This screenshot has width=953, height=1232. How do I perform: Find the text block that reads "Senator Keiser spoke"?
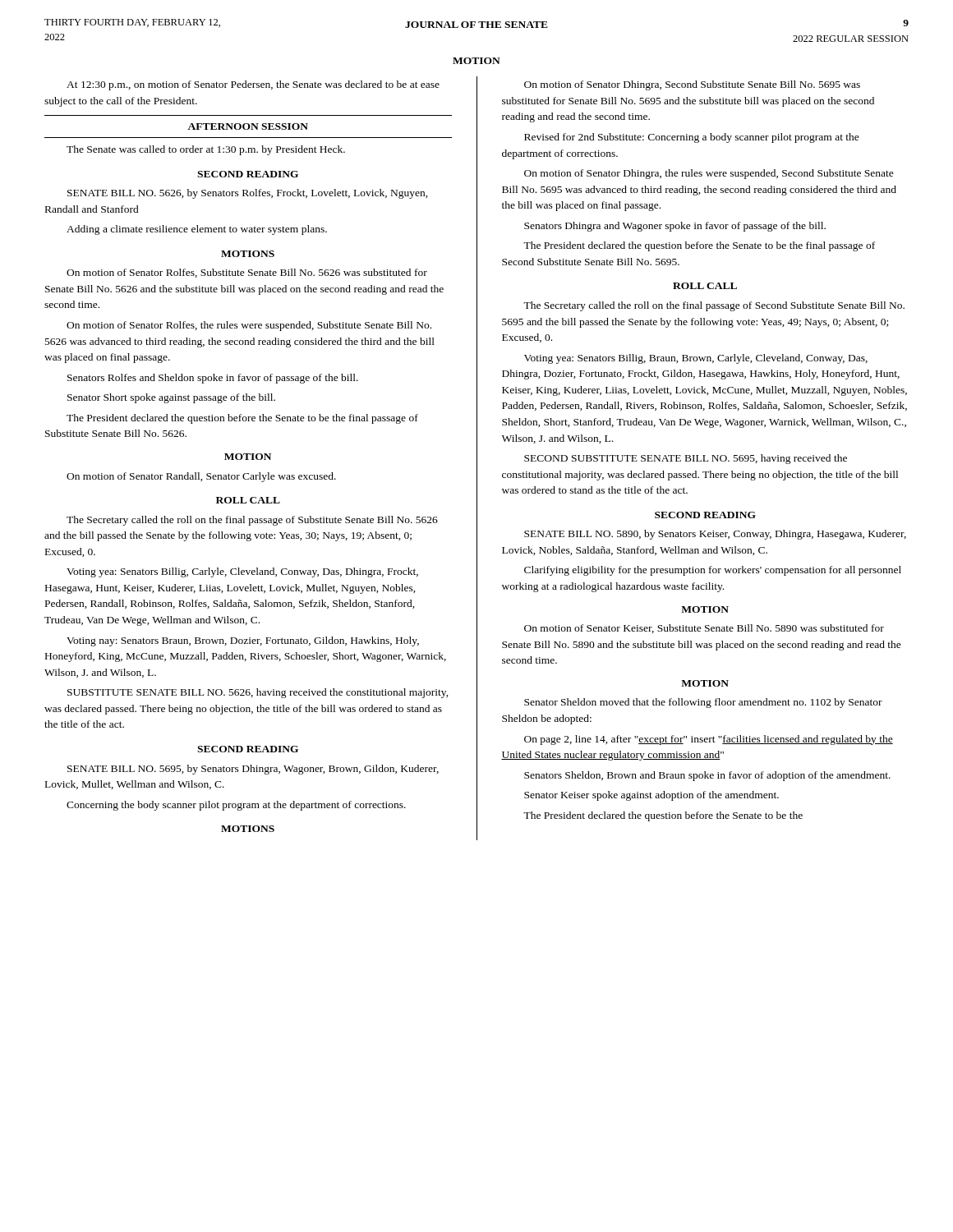point(652,795)
